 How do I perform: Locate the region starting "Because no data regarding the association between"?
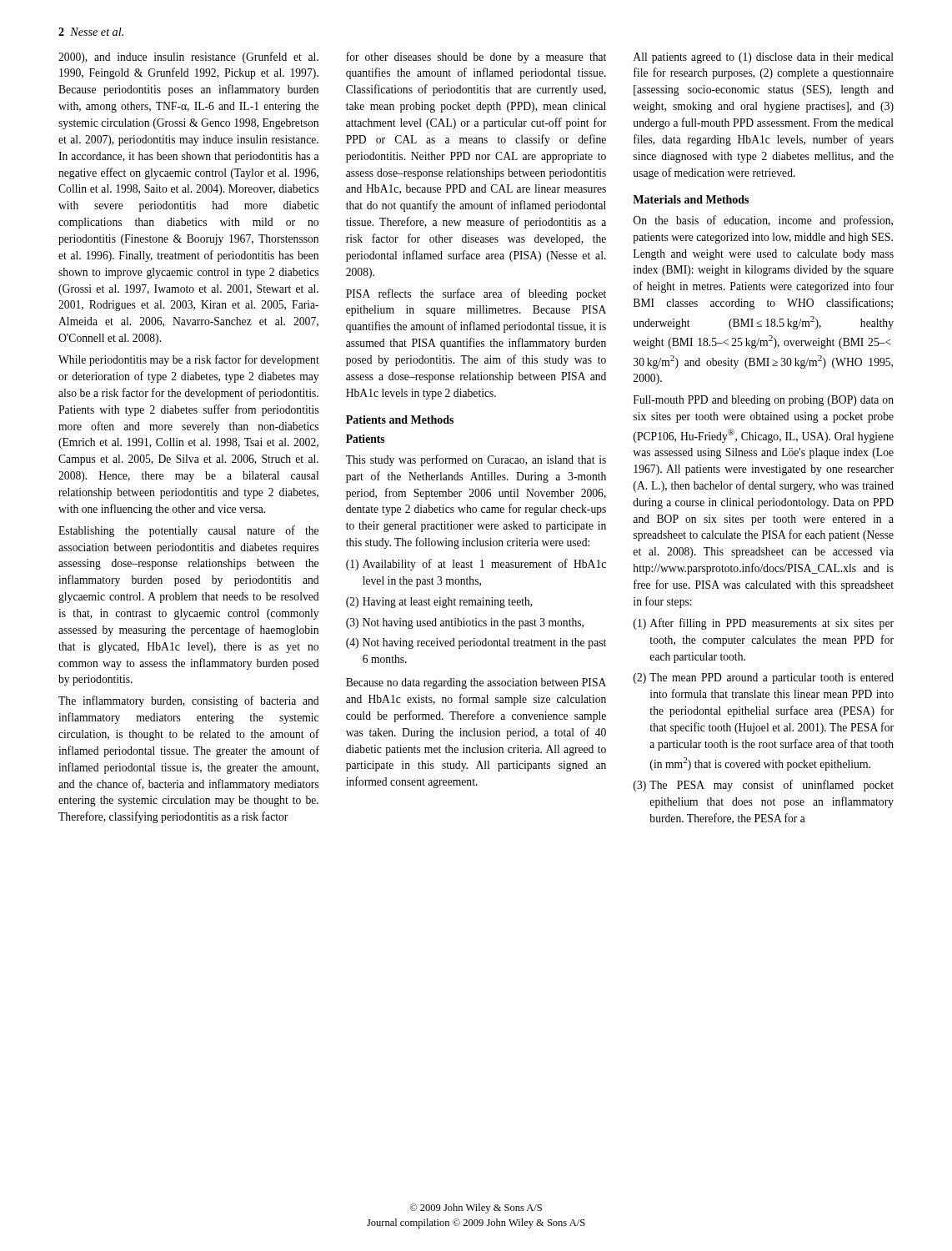click(476, 733)
